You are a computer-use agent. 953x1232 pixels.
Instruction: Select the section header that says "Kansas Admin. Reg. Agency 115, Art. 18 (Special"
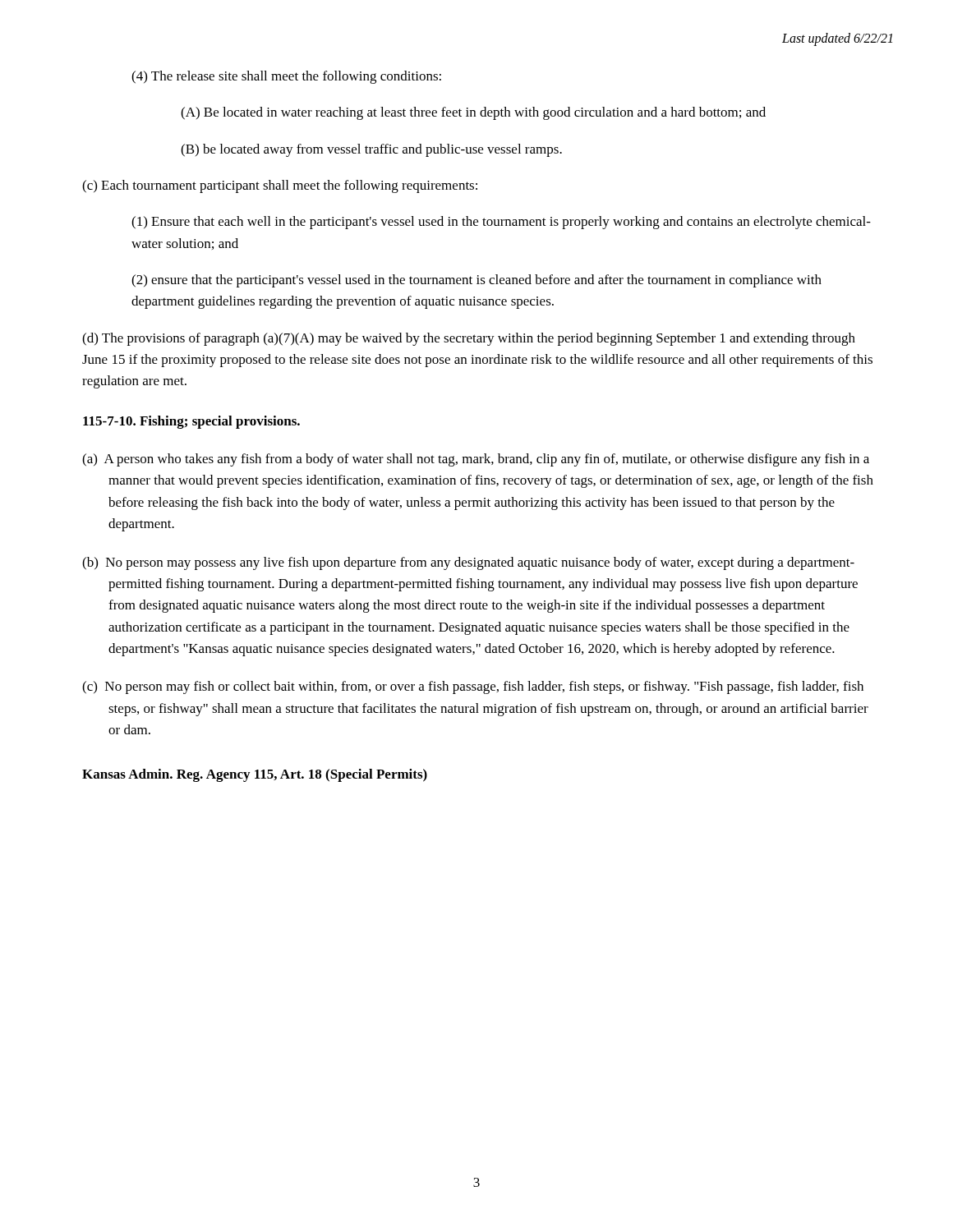click(x=255, y=774)
